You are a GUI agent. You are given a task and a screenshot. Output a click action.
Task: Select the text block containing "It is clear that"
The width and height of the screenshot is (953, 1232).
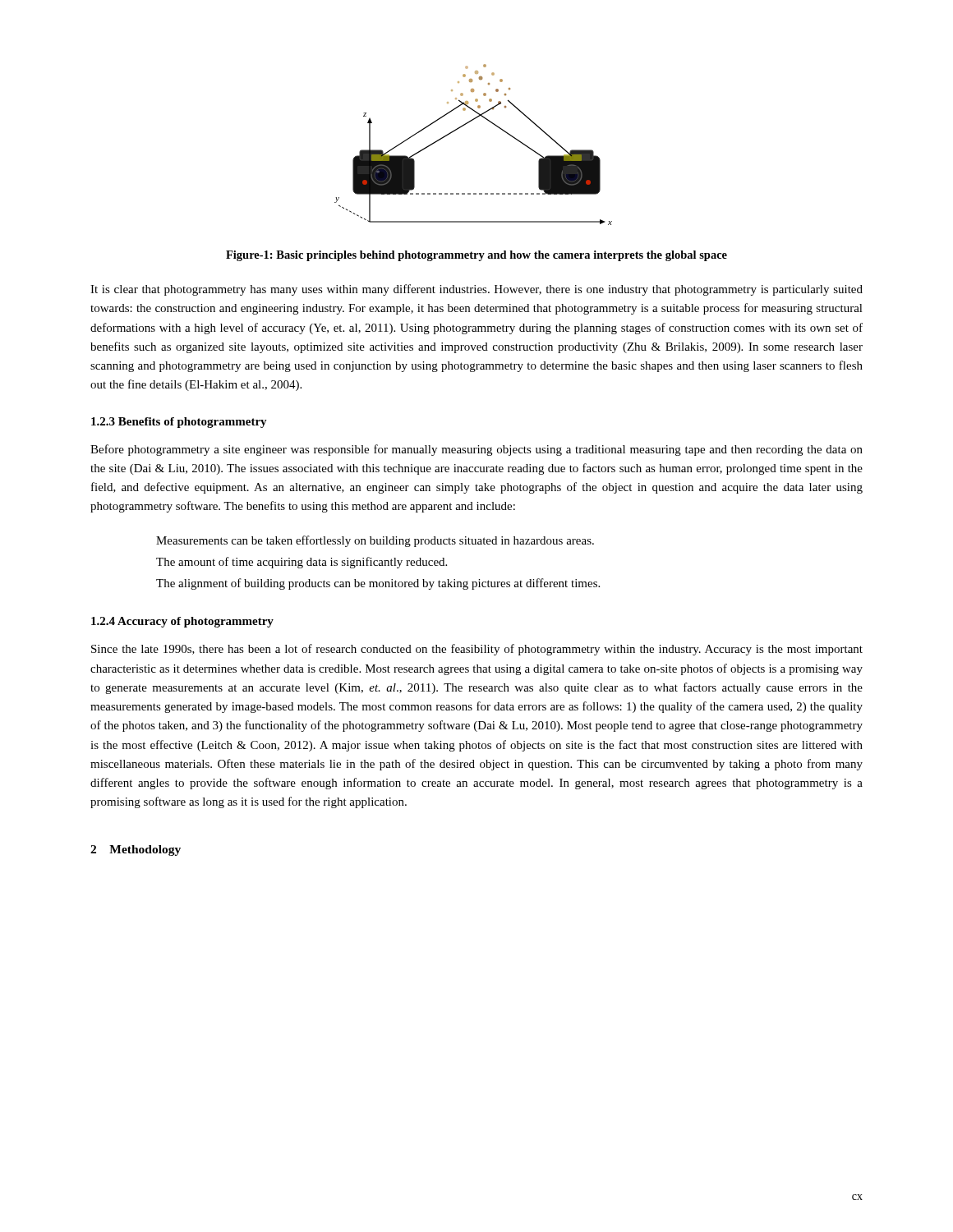pyautogui.click(x=476, y=337)
